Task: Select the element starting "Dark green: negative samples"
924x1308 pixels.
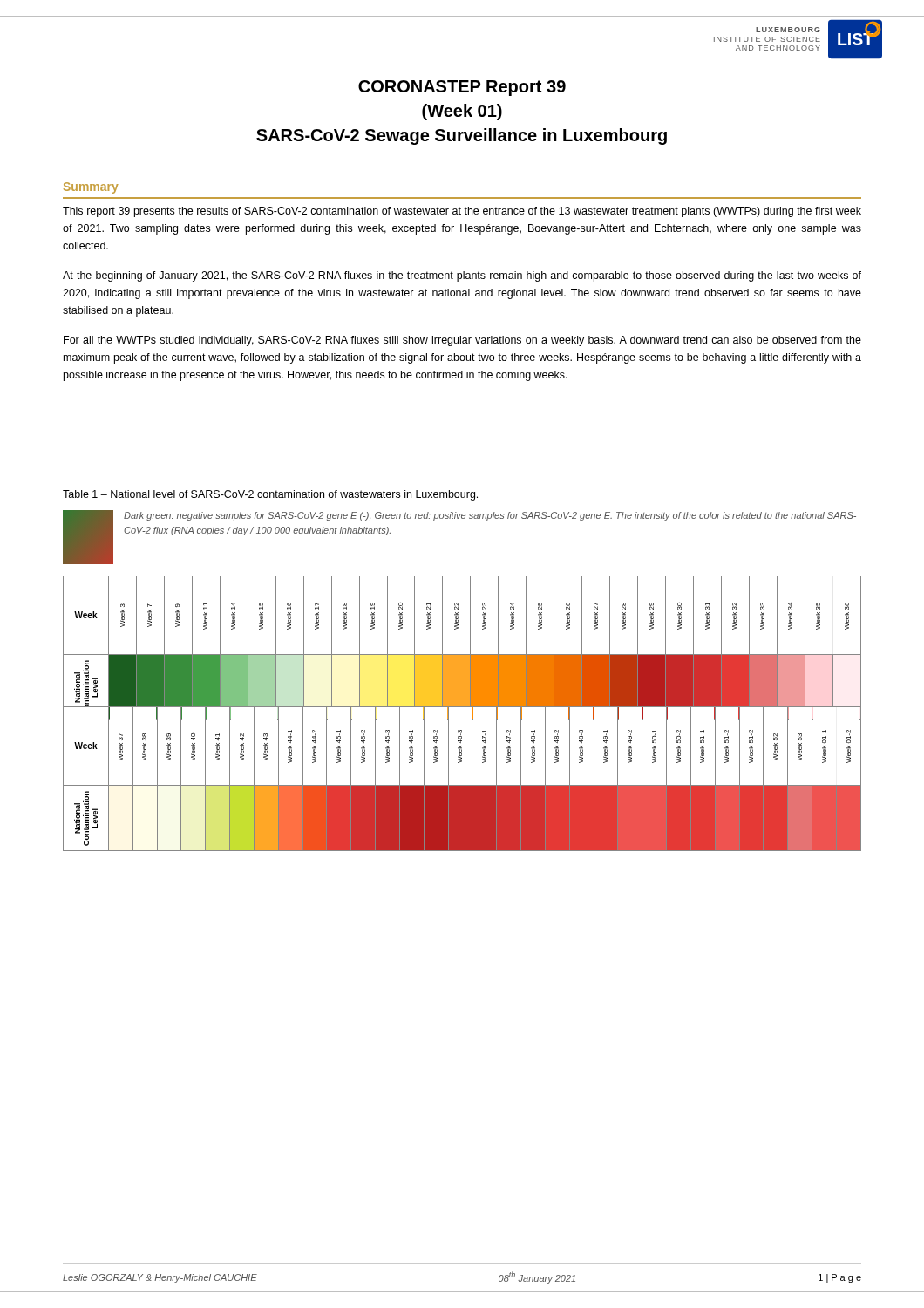Action: tap(490, 523)
